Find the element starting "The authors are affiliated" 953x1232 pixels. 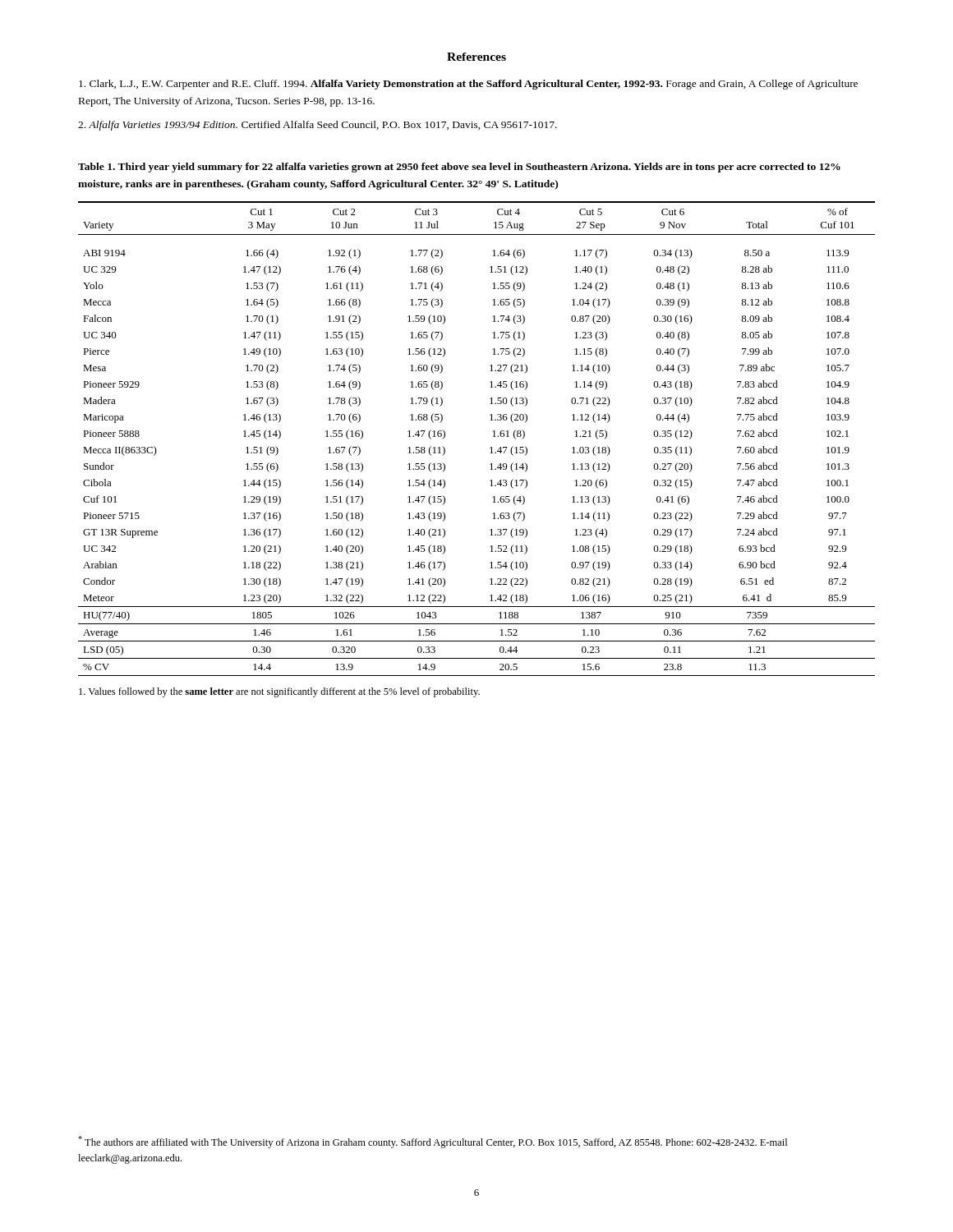click(x=433, y=1149)
